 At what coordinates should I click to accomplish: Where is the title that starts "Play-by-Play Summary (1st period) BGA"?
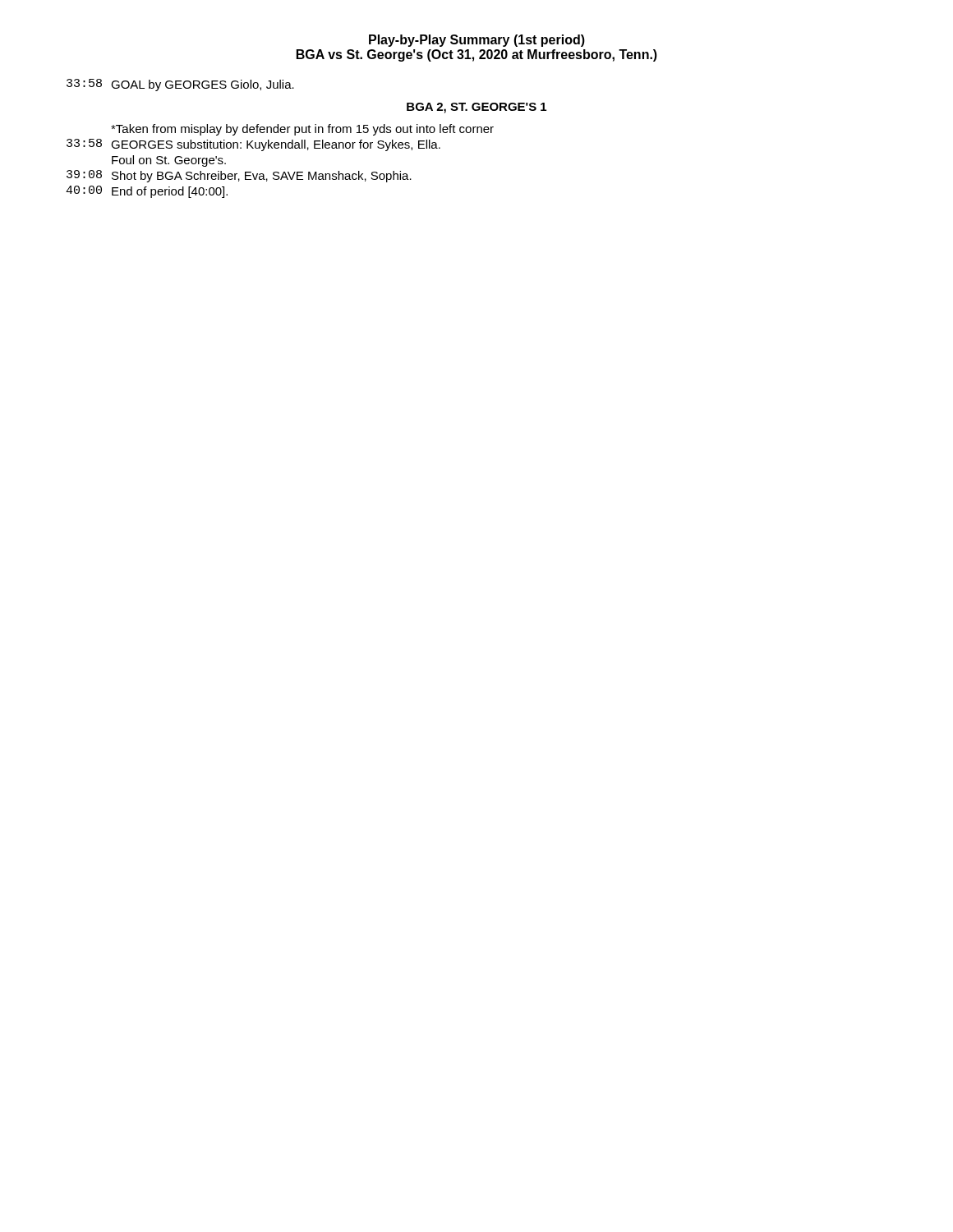point(476,48)
